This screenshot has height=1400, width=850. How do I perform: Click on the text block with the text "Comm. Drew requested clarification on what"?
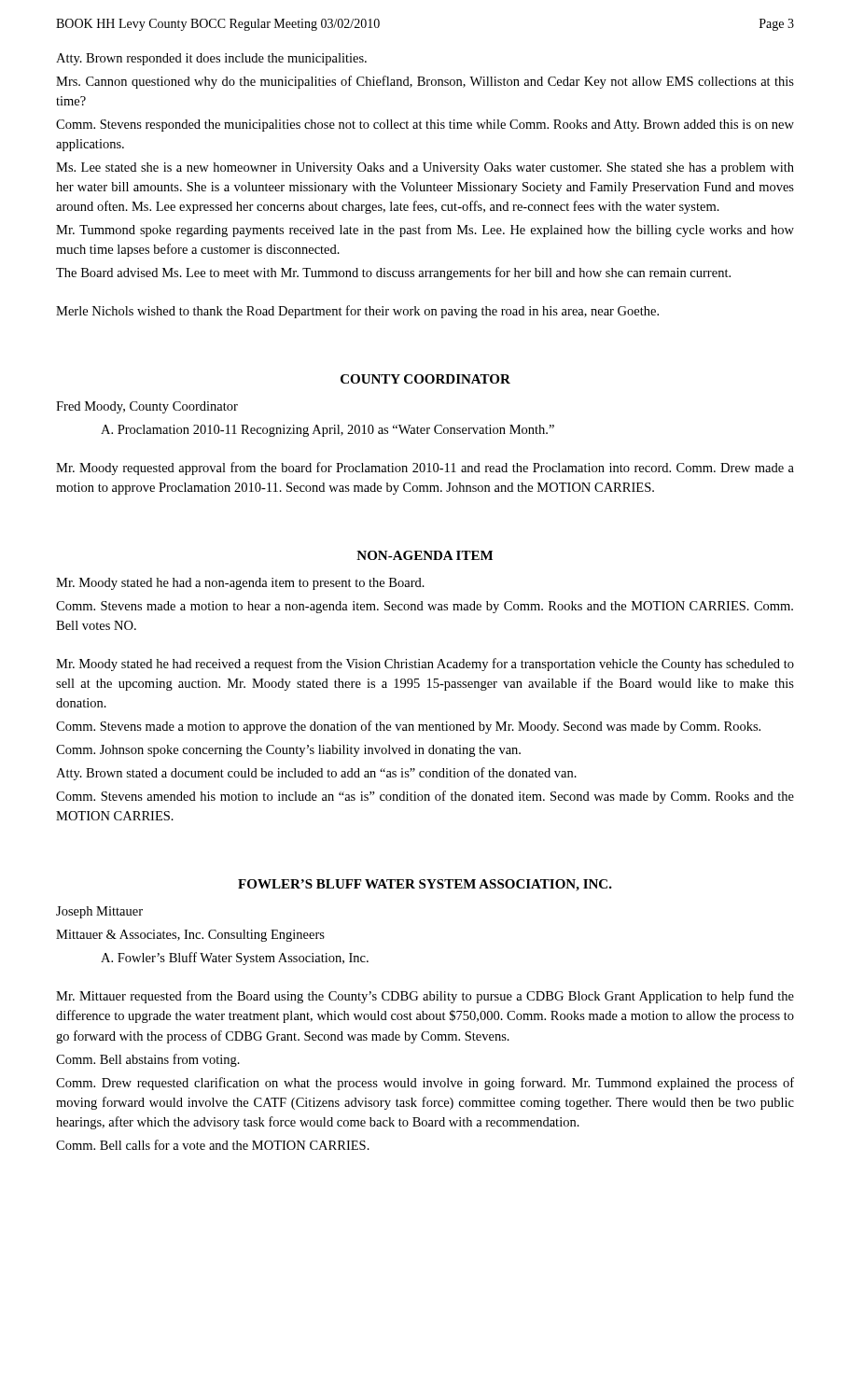[425, 1102]
